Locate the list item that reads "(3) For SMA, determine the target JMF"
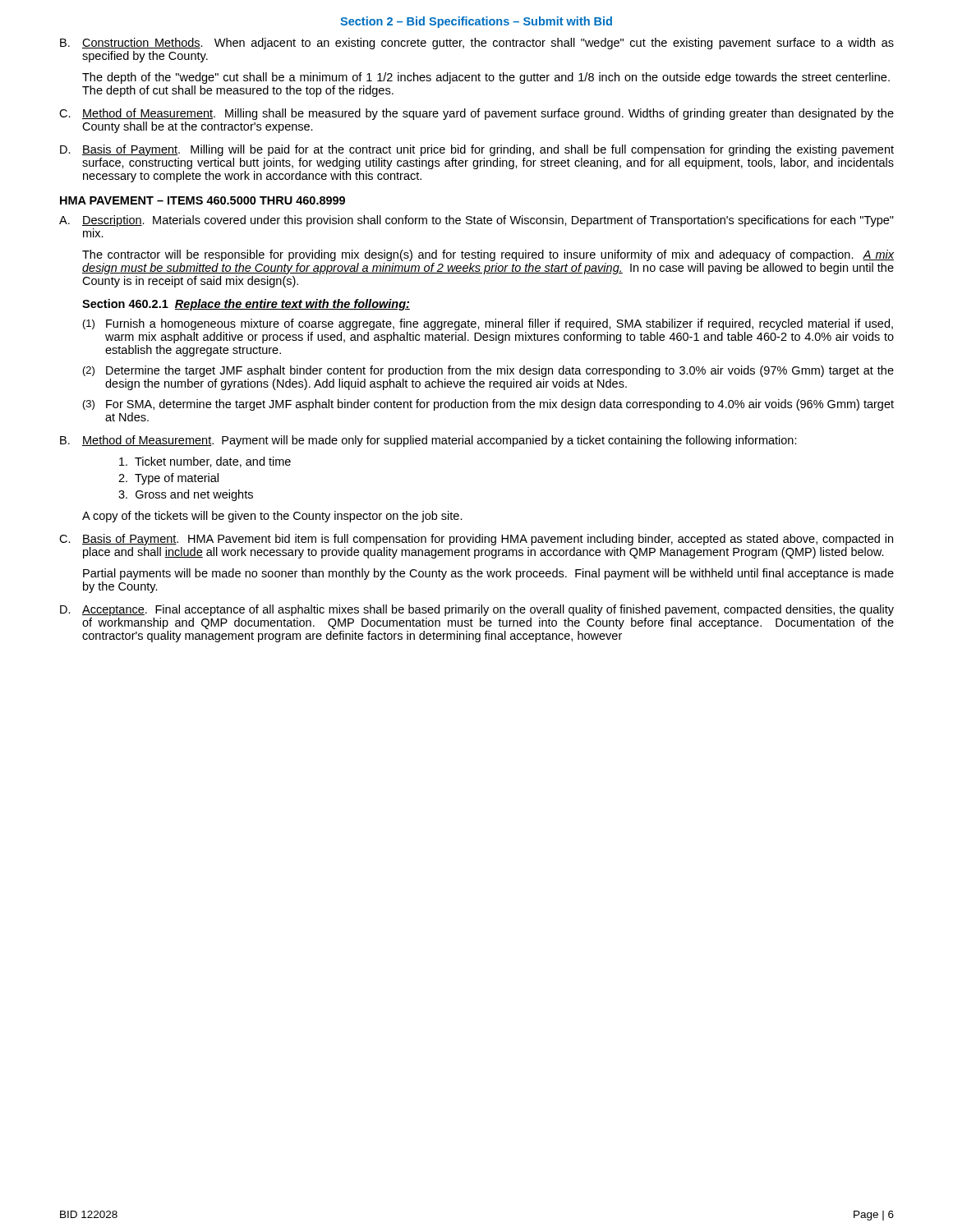Image resolution: width=953 pixels, height=1232 pixels. pos(488,411)
